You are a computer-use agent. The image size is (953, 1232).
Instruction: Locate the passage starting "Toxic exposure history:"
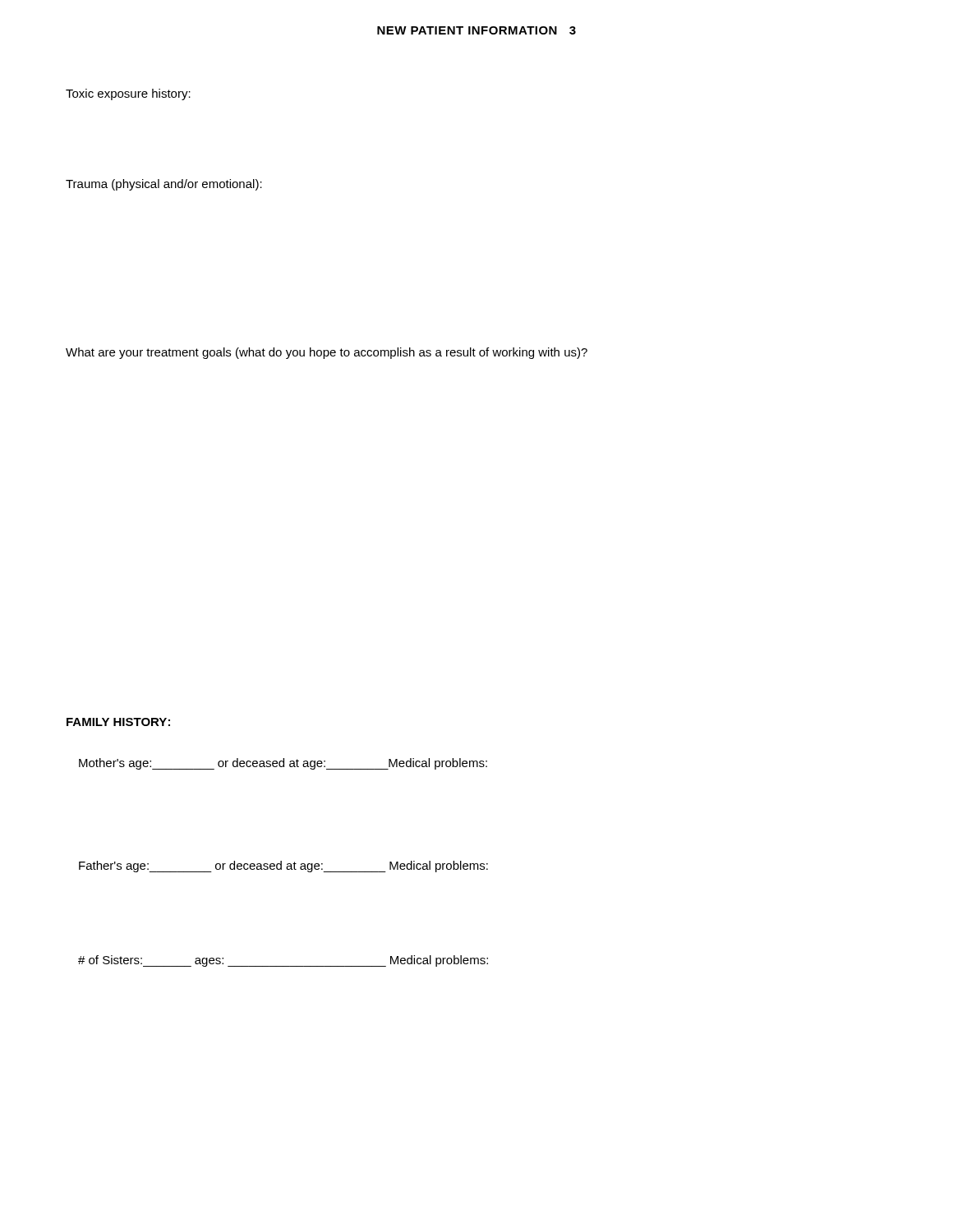click(x=128, y=93)
